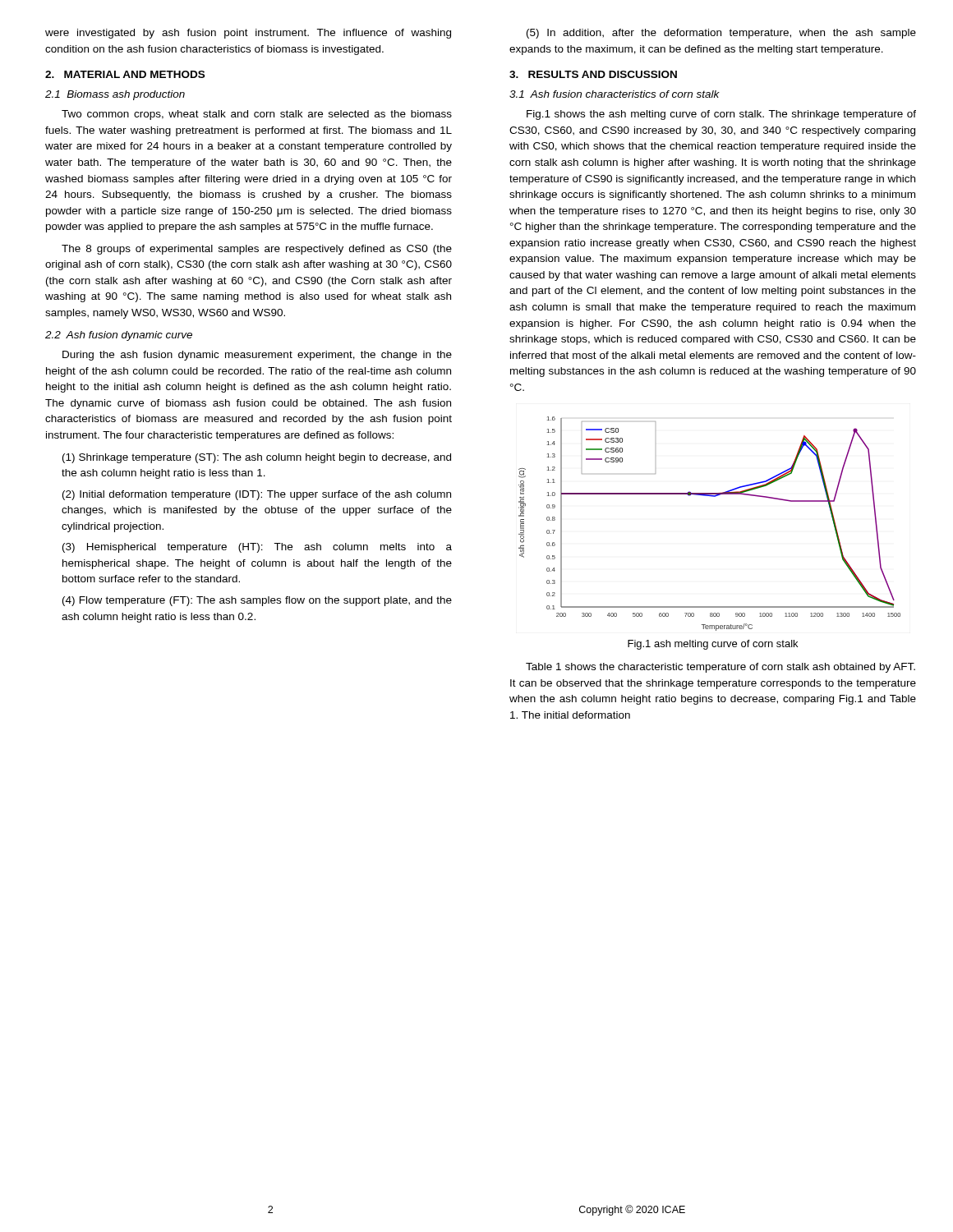953x1232 pixels.
Task: Click on the line chart
Action: (713, 519)
